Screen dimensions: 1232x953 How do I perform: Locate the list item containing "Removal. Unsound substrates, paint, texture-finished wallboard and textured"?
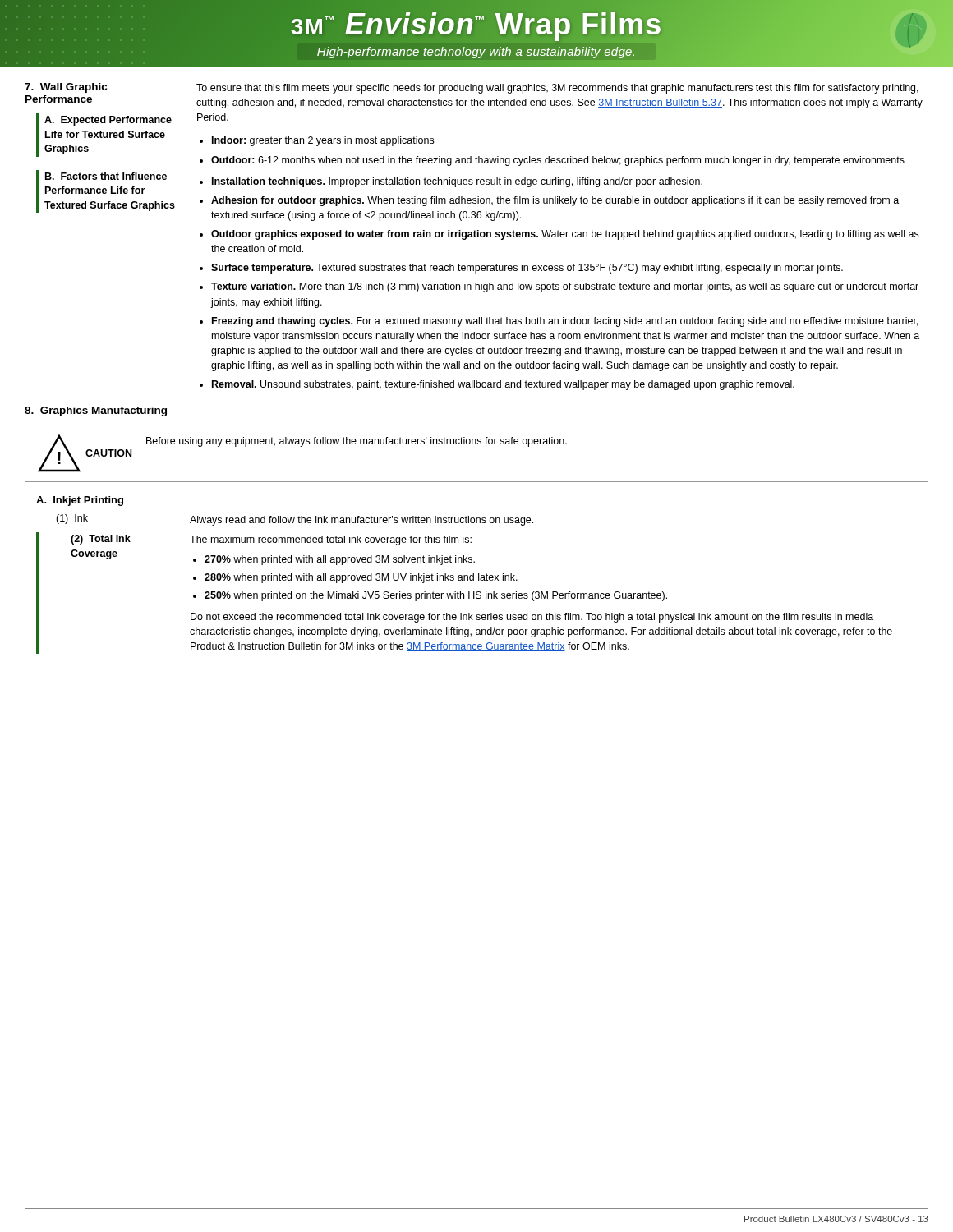[x=503, y=385]
